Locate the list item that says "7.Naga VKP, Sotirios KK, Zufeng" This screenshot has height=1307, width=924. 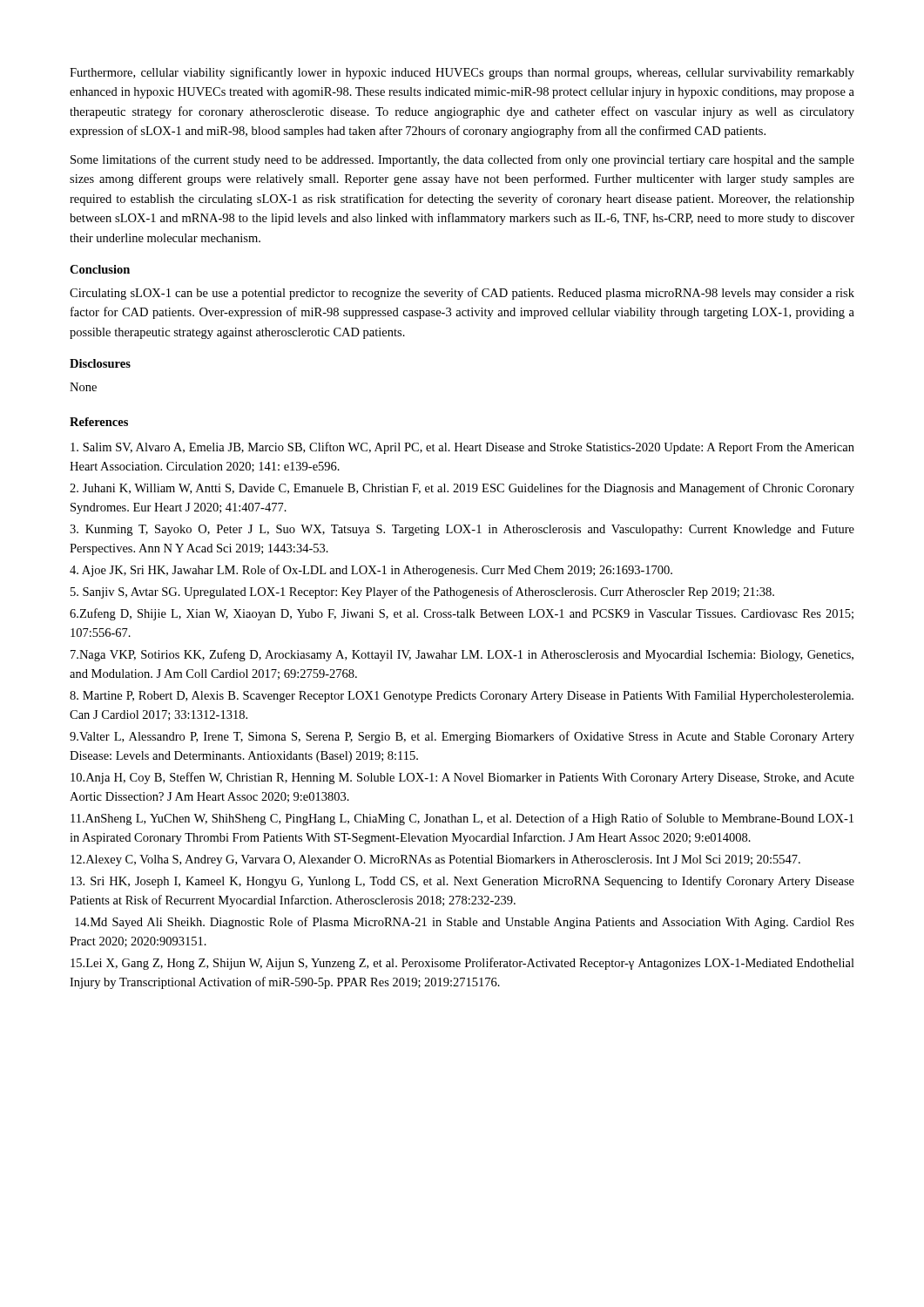click(x=462, y=664)
